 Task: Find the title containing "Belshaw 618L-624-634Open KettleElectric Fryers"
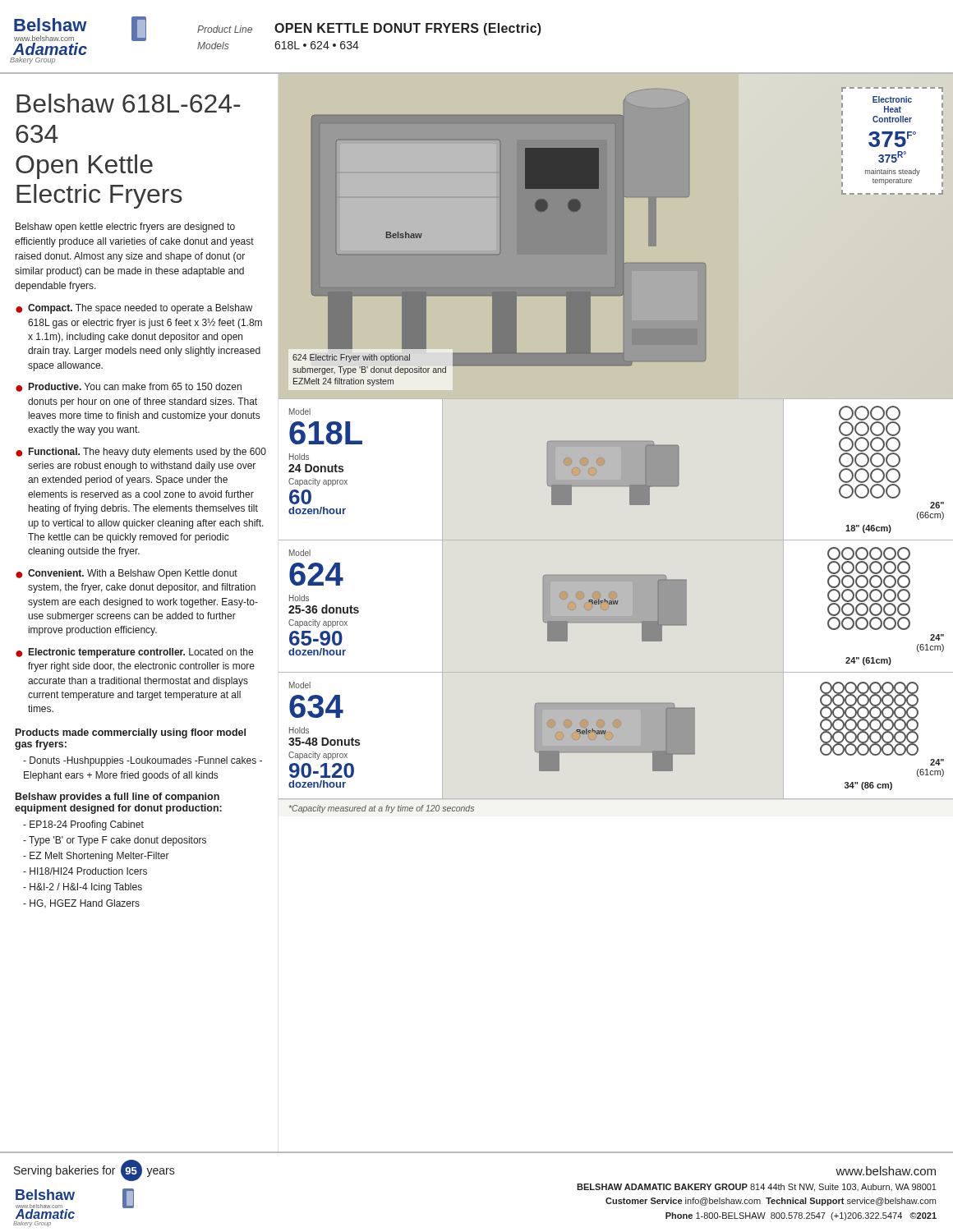(128, 149)
